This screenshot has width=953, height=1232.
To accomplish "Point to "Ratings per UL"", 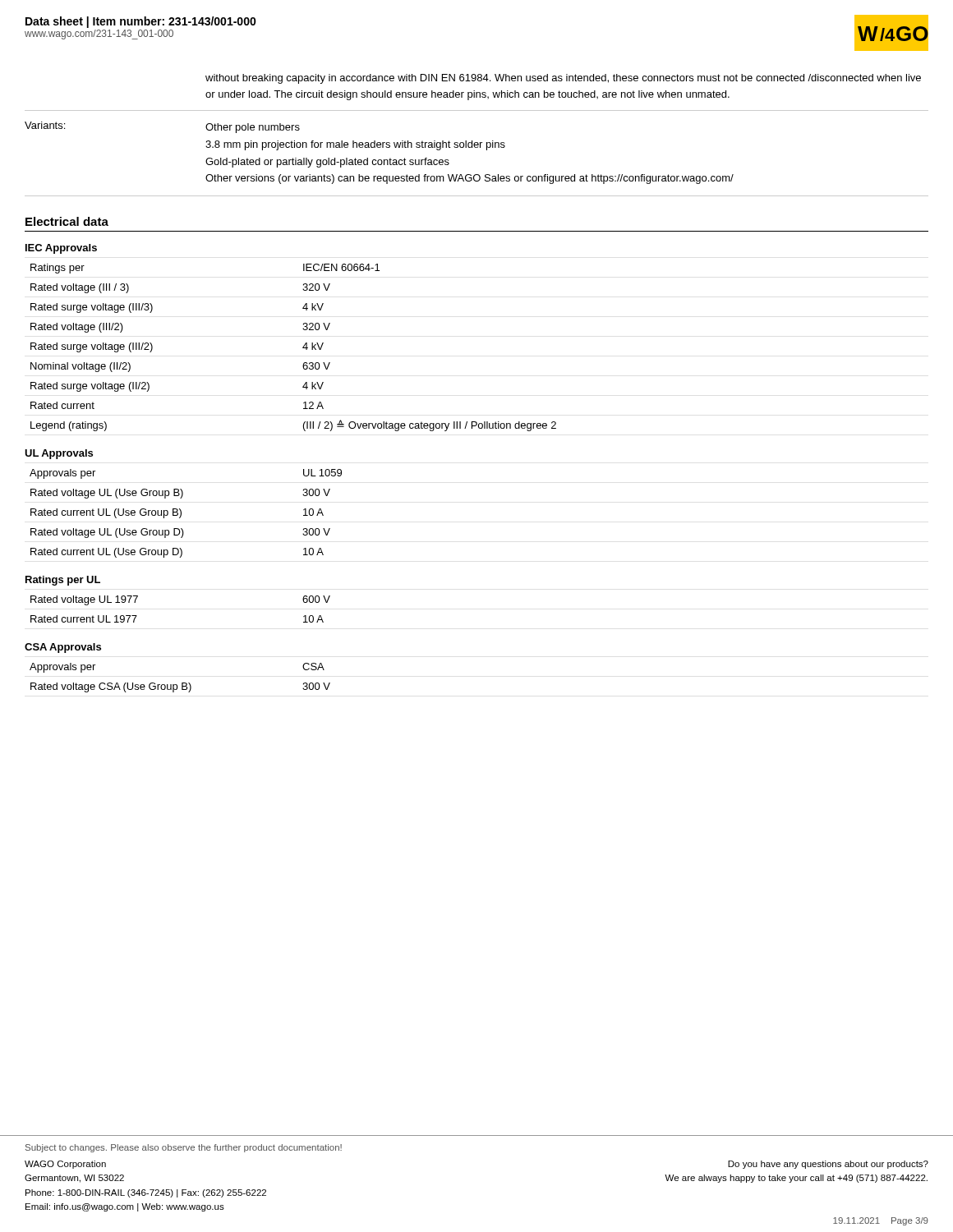I will [63, 580].
